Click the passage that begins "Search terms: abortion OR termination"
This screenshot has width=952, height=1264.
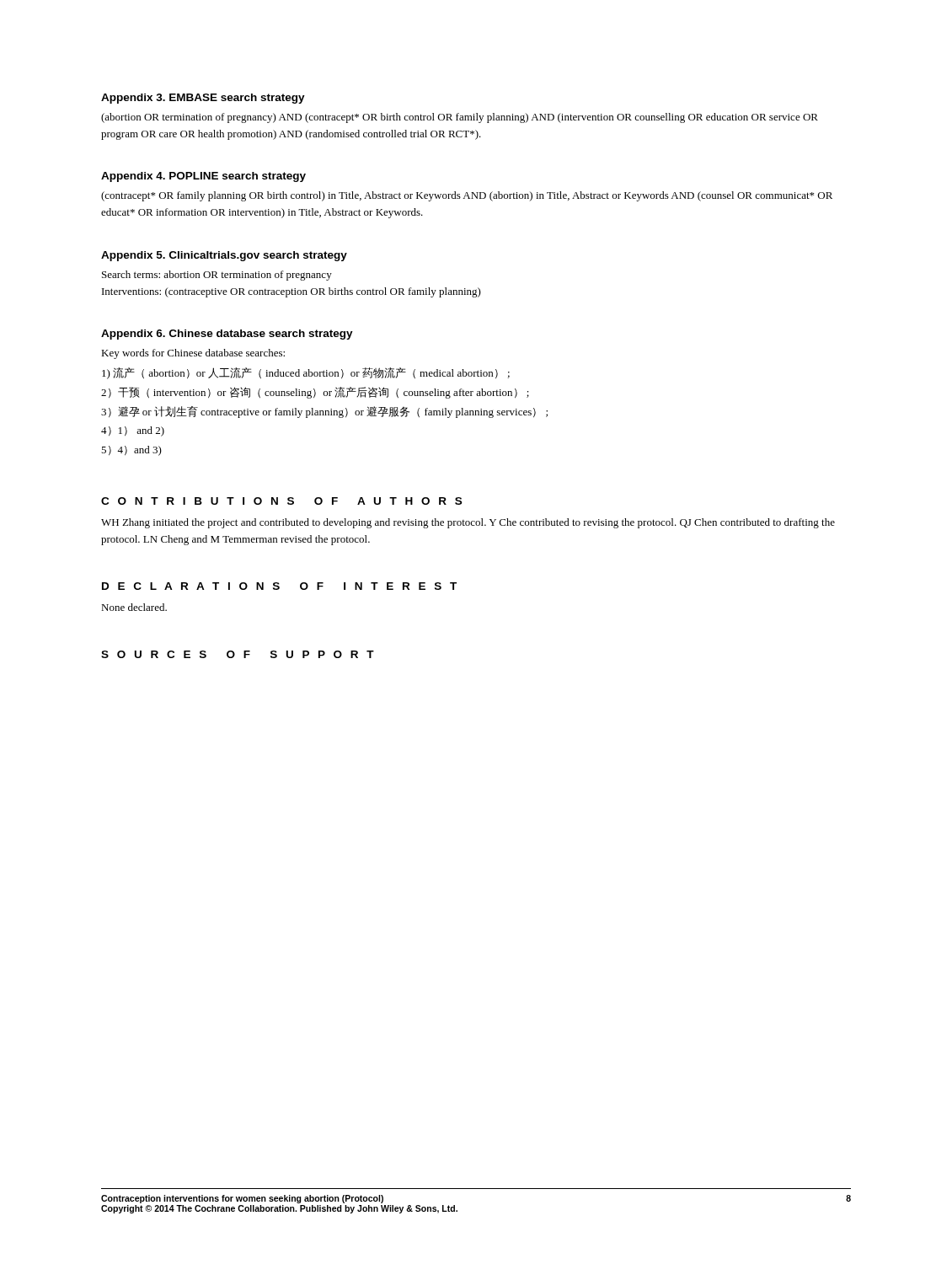[x=291, y=282]
